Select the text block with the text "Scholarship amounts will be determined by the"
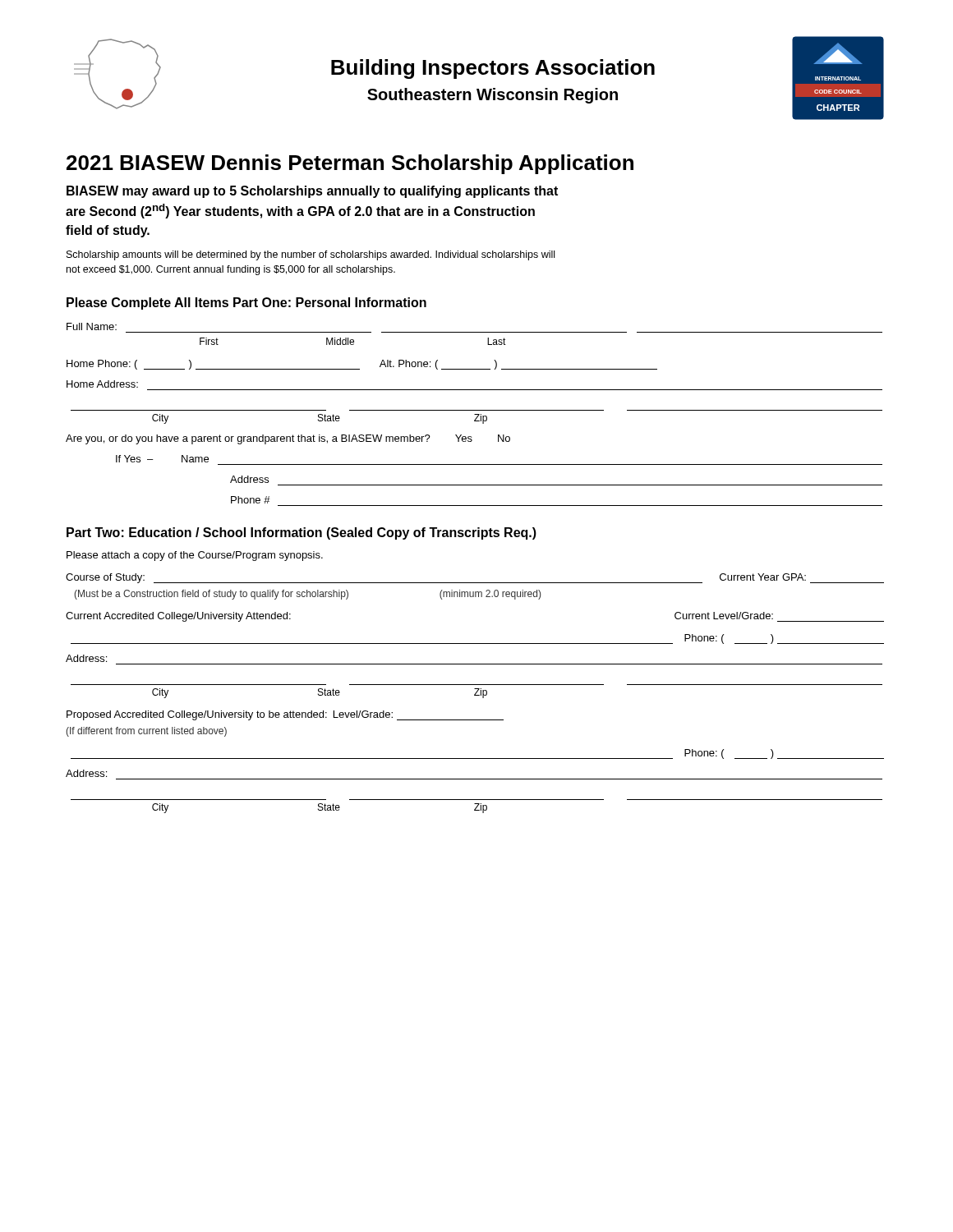The image size is (953, 1232). tap(476, 262)
